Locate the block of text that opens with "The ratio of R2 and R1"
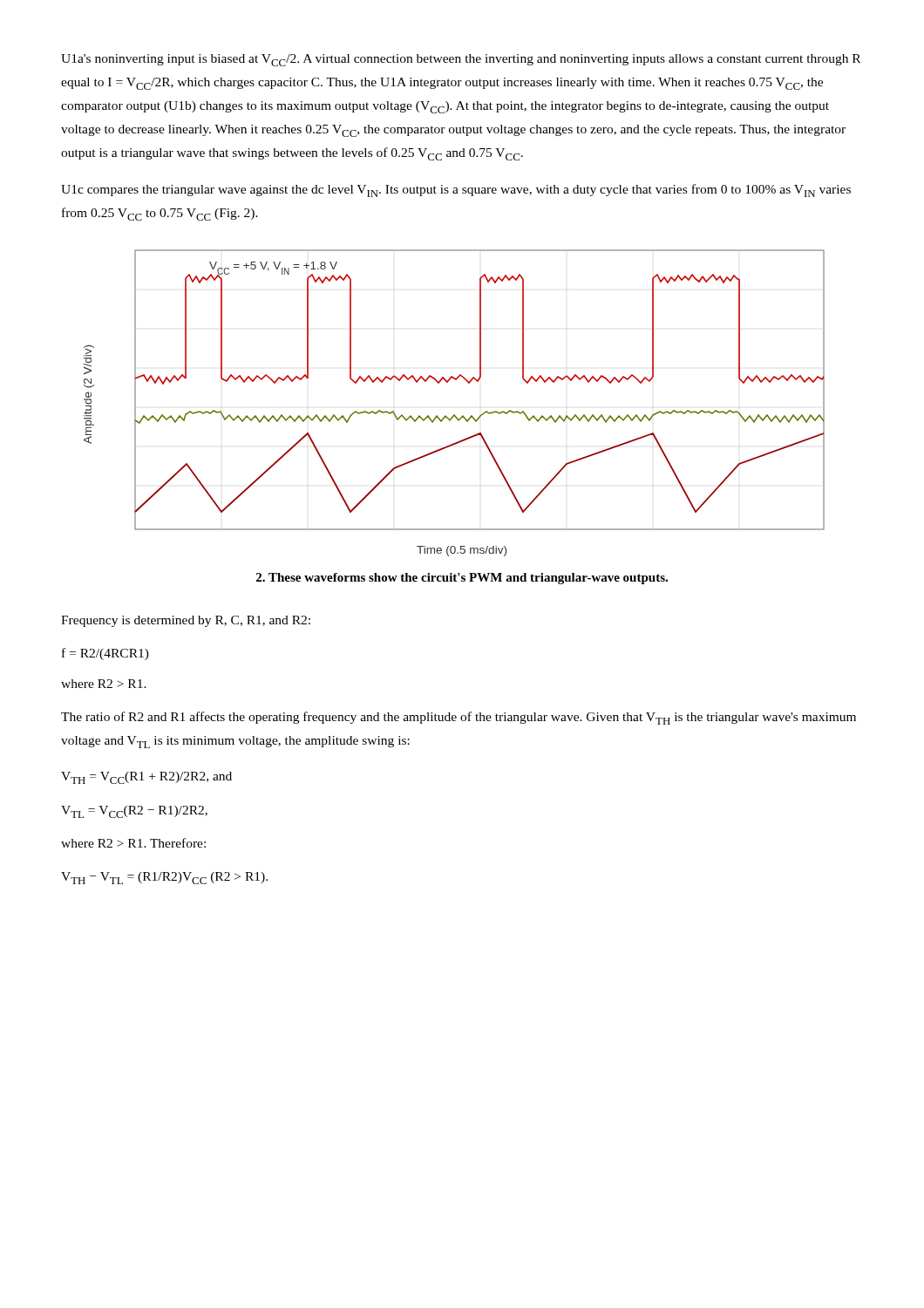The width and height of the screenshot is (924, 1308). click(x=459, y=730)
